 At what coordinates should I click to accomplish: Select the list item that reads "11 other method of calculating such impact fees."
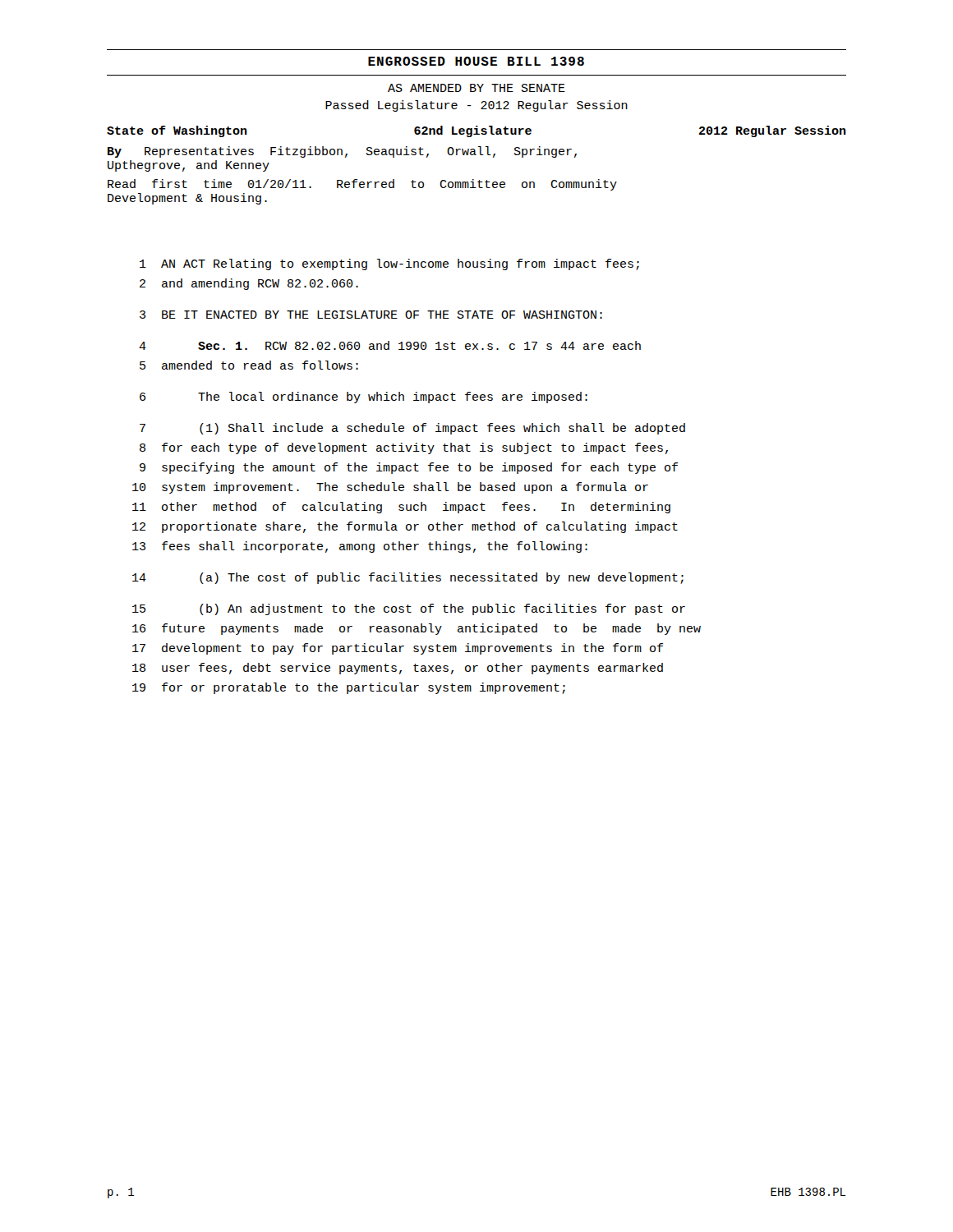point(476,508)
